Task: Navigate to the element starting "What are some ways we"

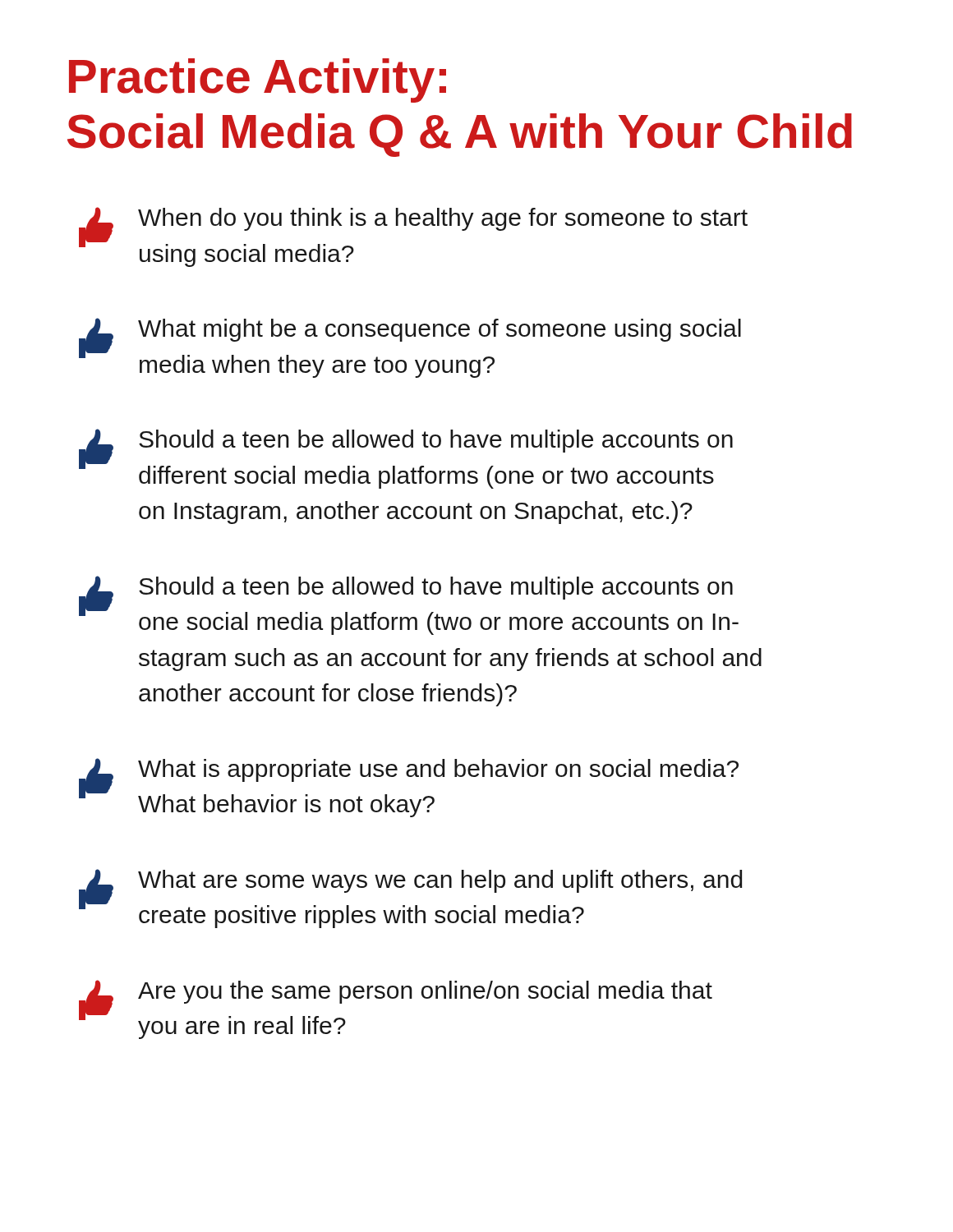Action: point(405,897)
